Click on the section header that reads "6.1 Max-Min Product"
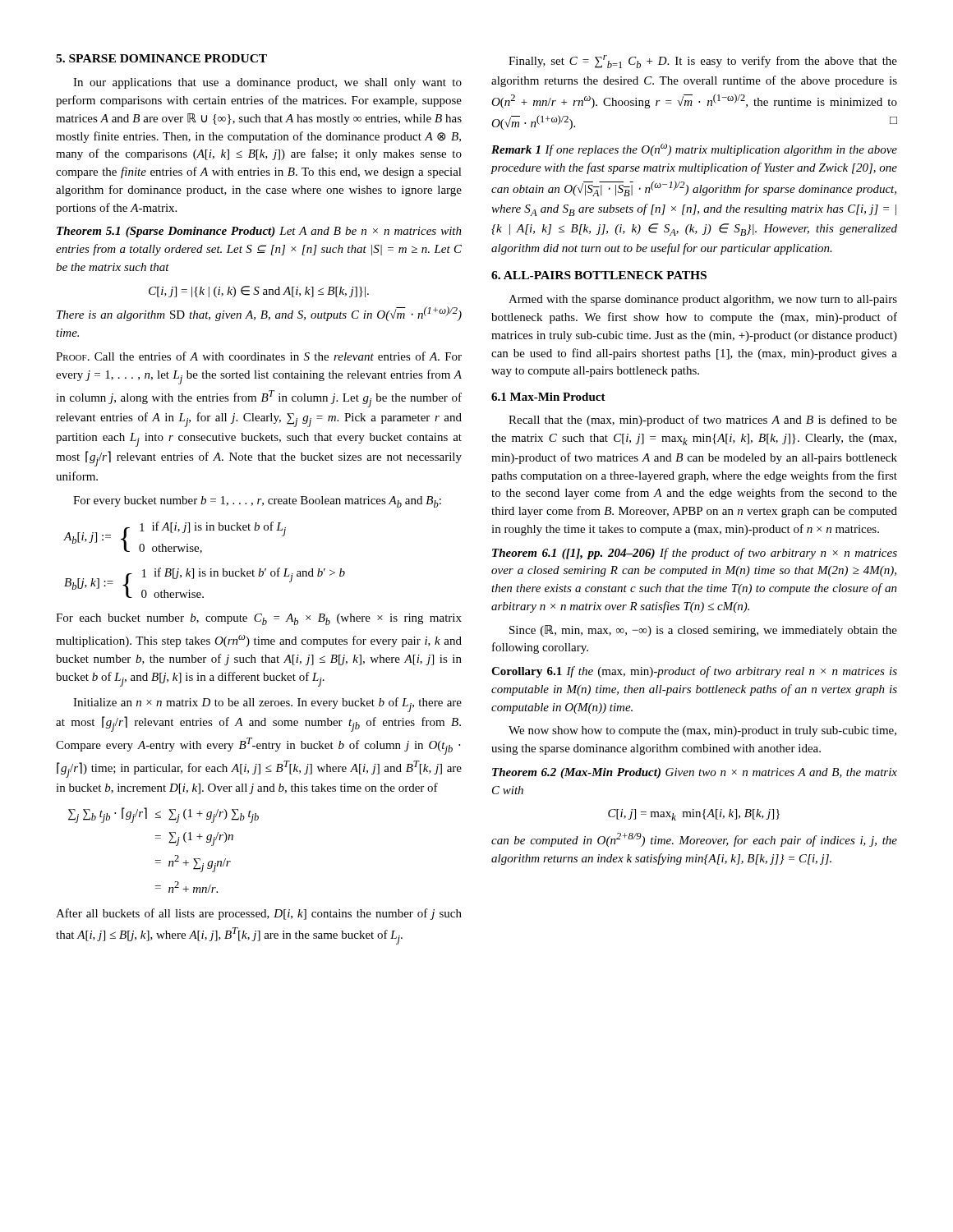Screen dimensions: 1232x953 (548, 397)
